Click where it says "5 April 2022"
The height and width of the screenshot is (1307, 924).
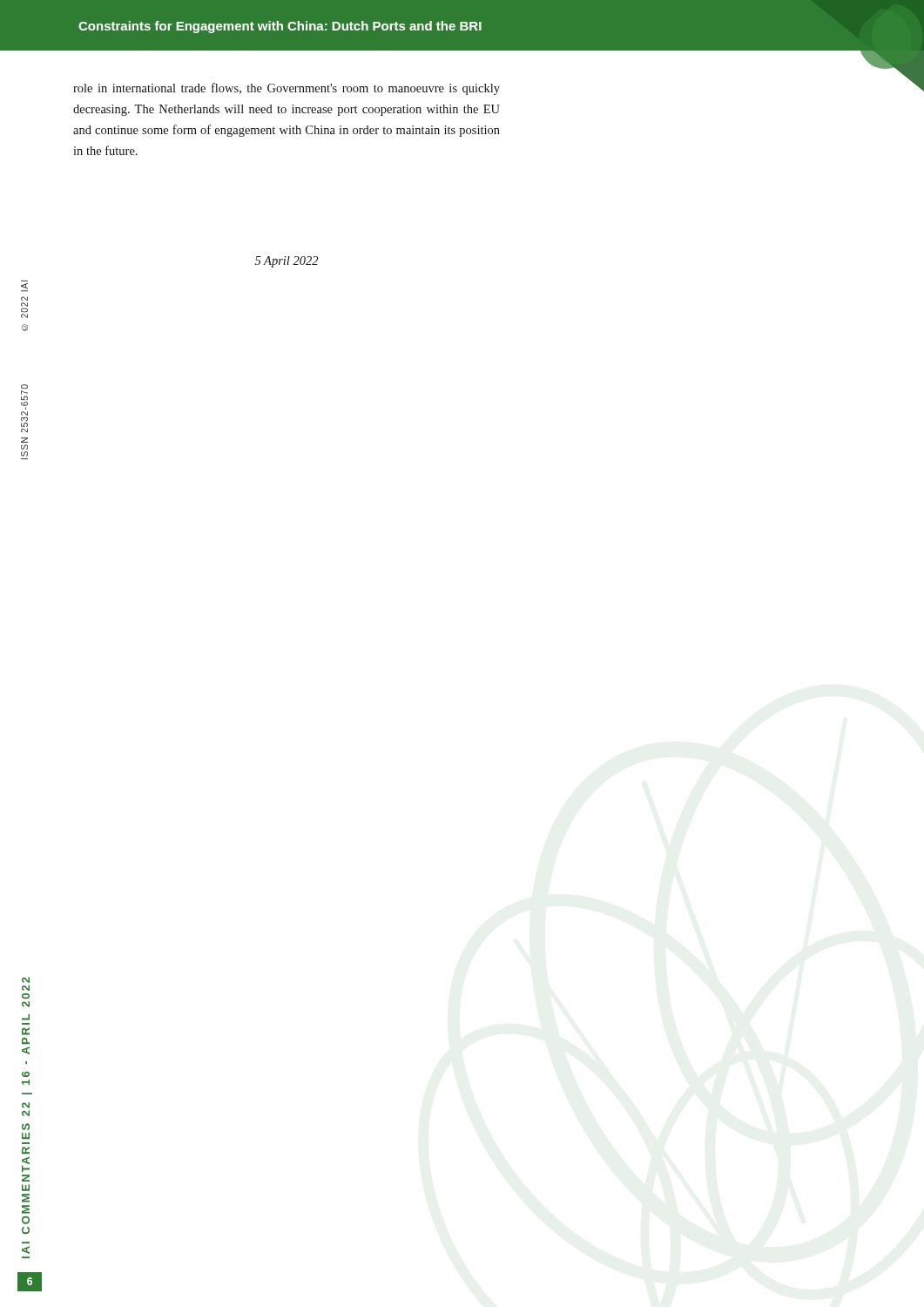click(287, 261)
